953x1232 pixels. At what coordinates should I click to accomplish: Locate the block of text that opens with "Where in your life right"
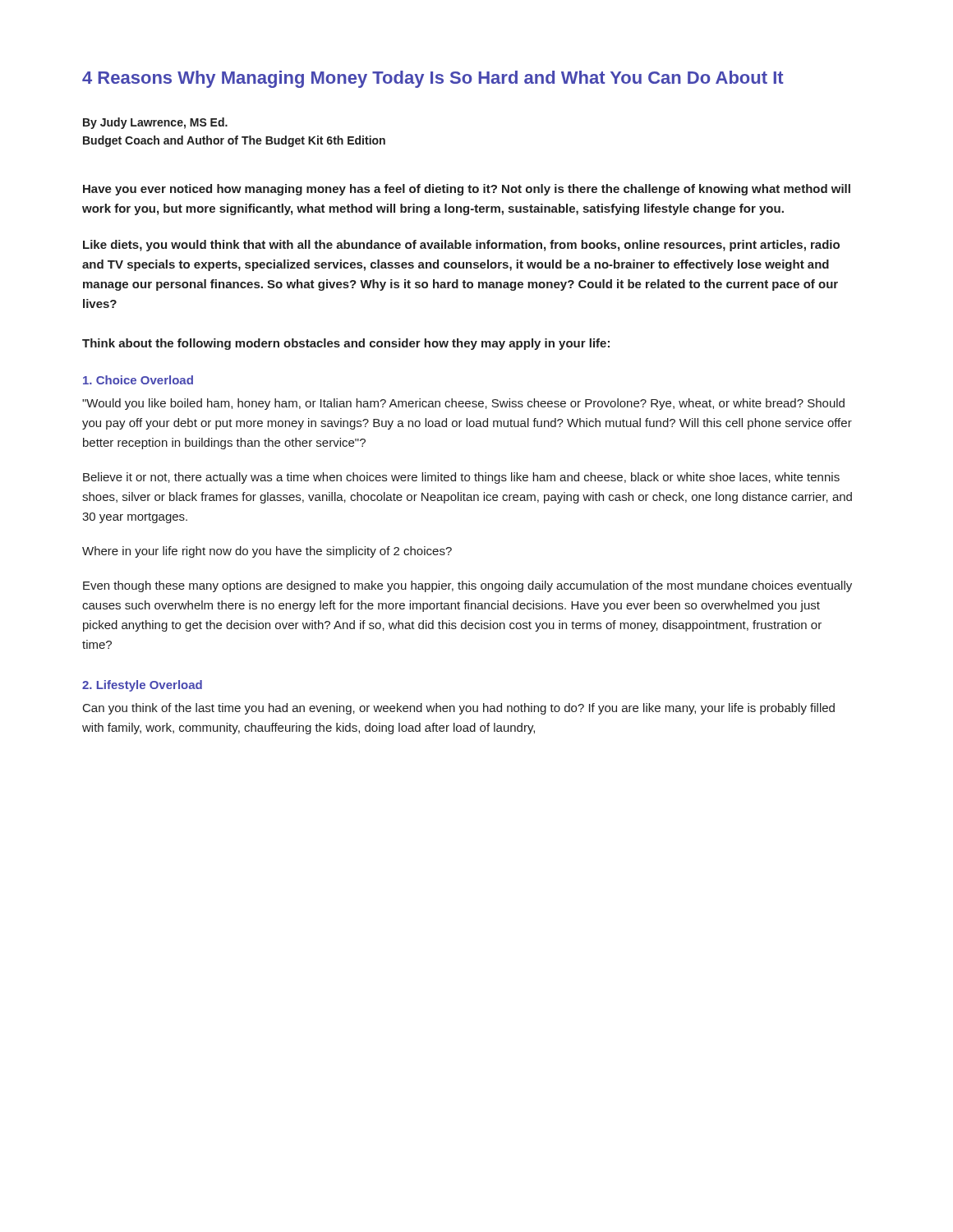tap(267, 551)
